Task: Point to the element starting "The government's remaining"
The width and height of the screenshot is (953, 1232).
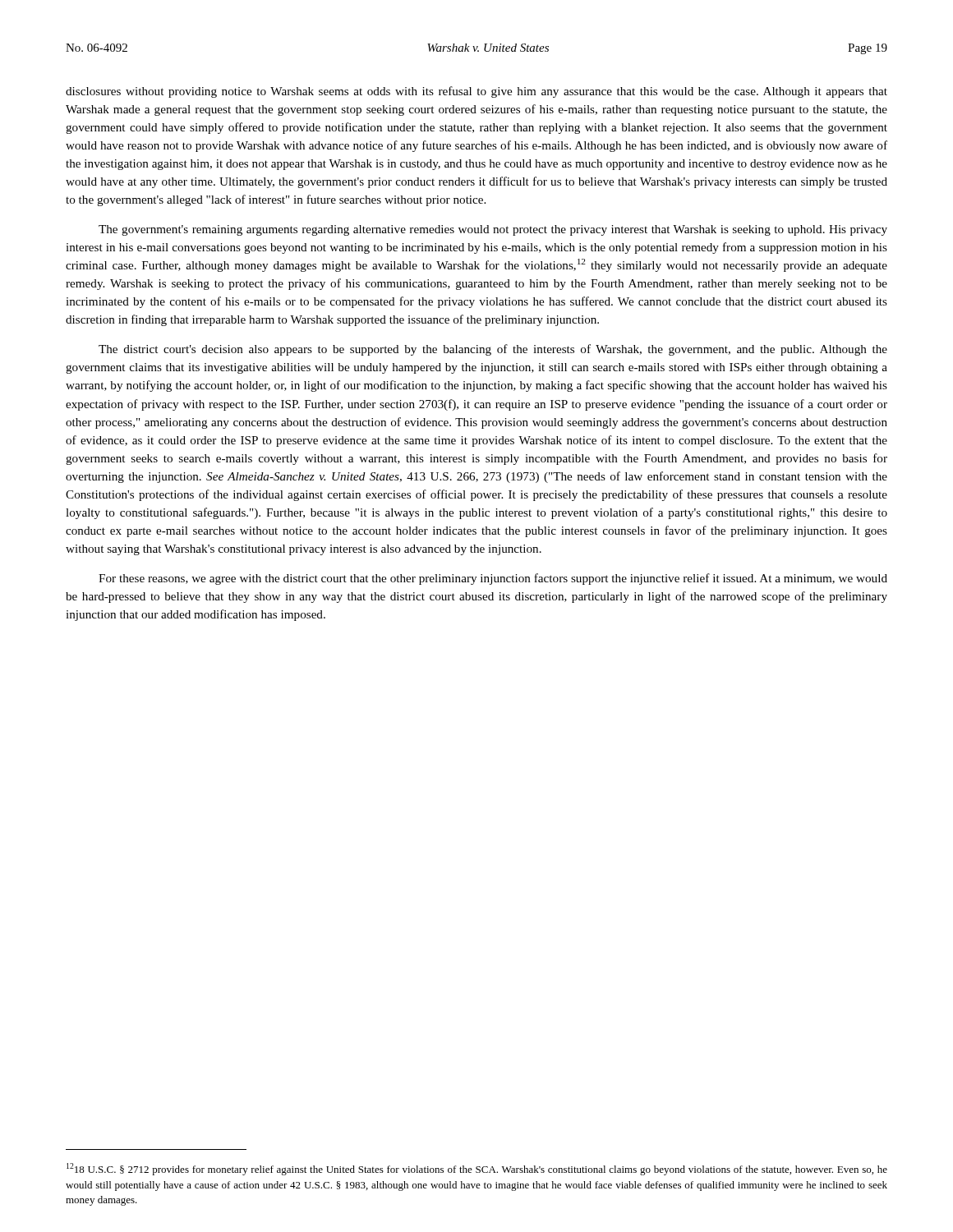Action: 476,275
